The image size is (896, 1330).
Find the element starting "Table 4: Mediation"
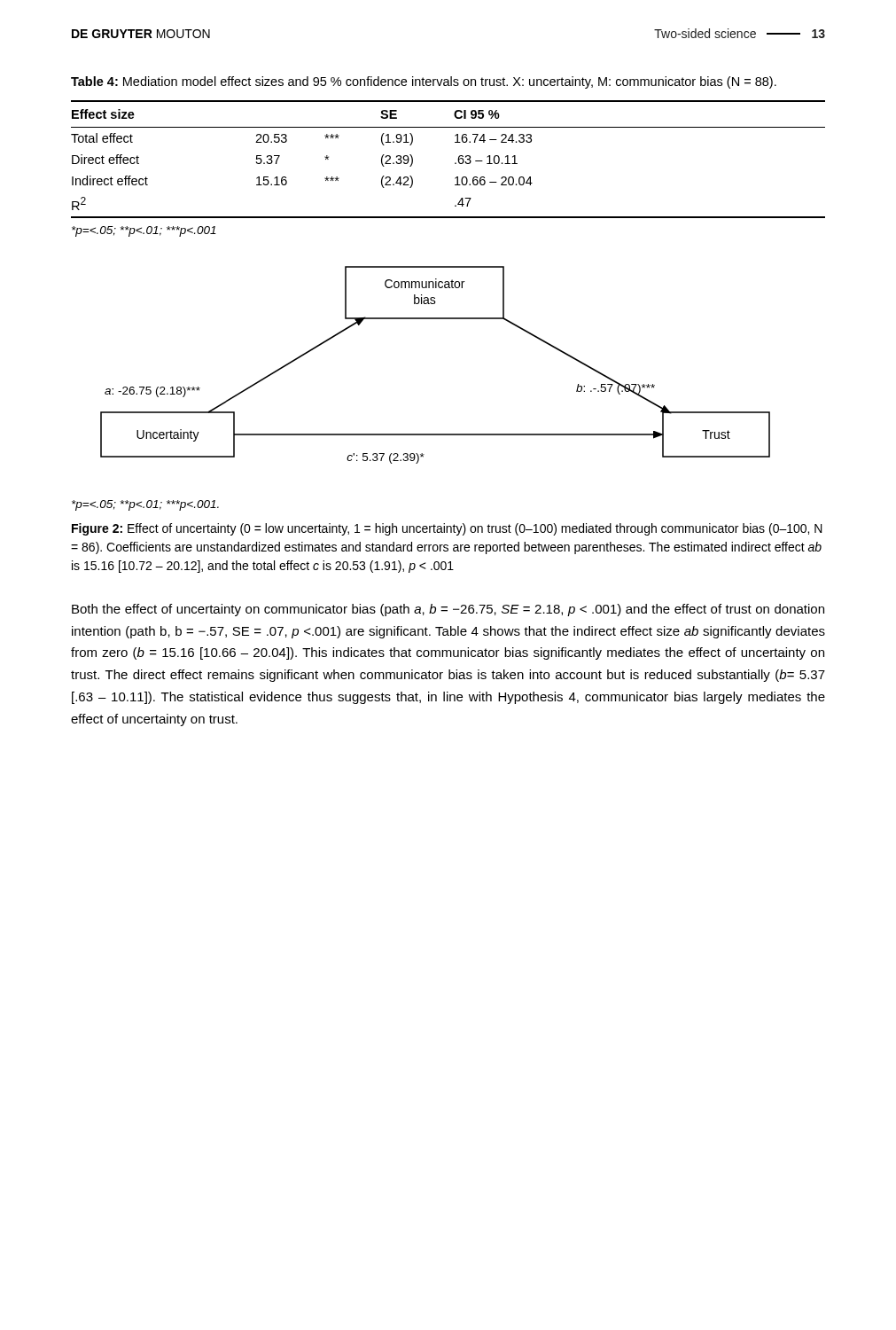tap(424, 82)
